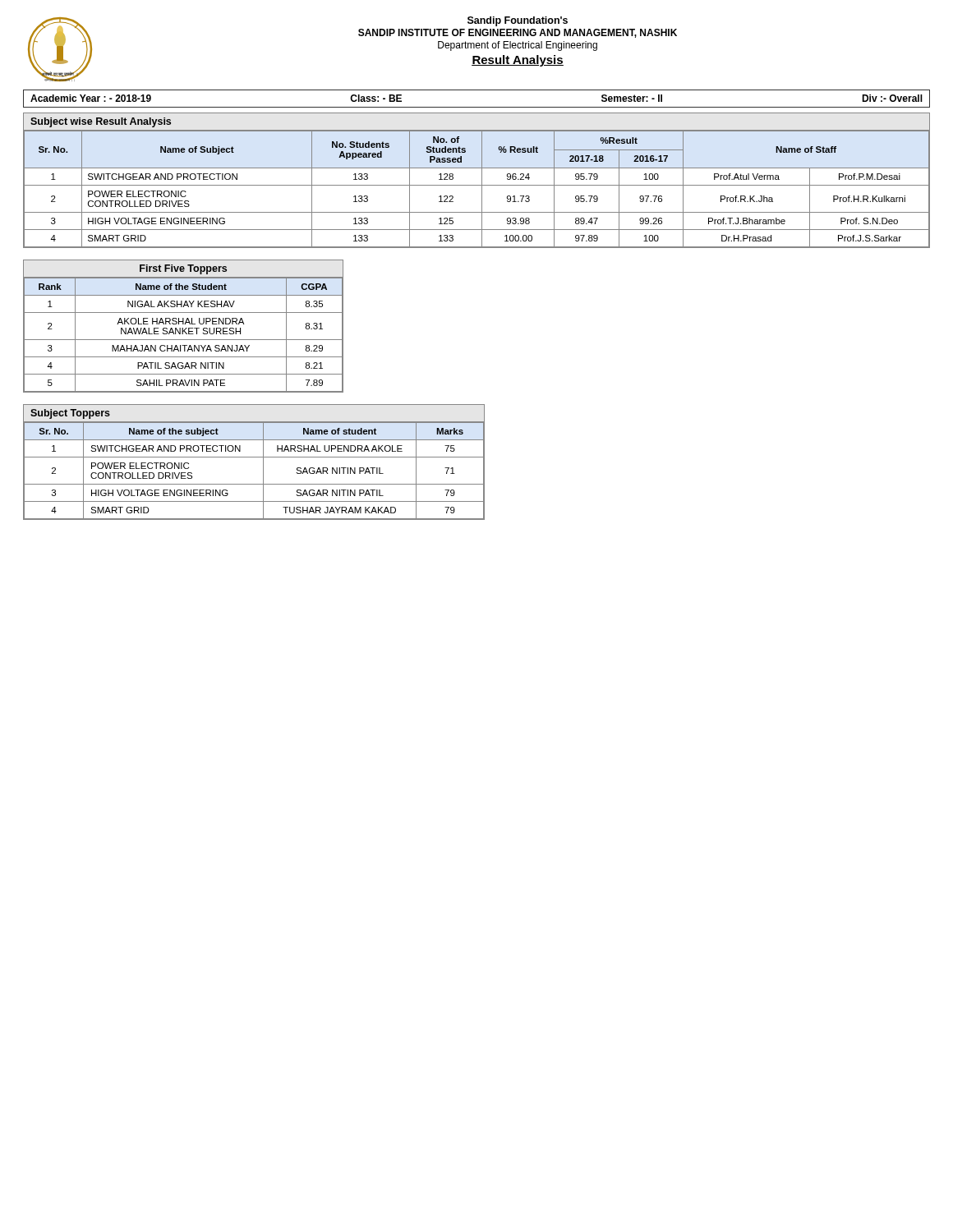The width and height of the screenshot is (953, 1232).
Task: Find the section header containing "Subject wise Result Analysis"
Action: (101, 122)
